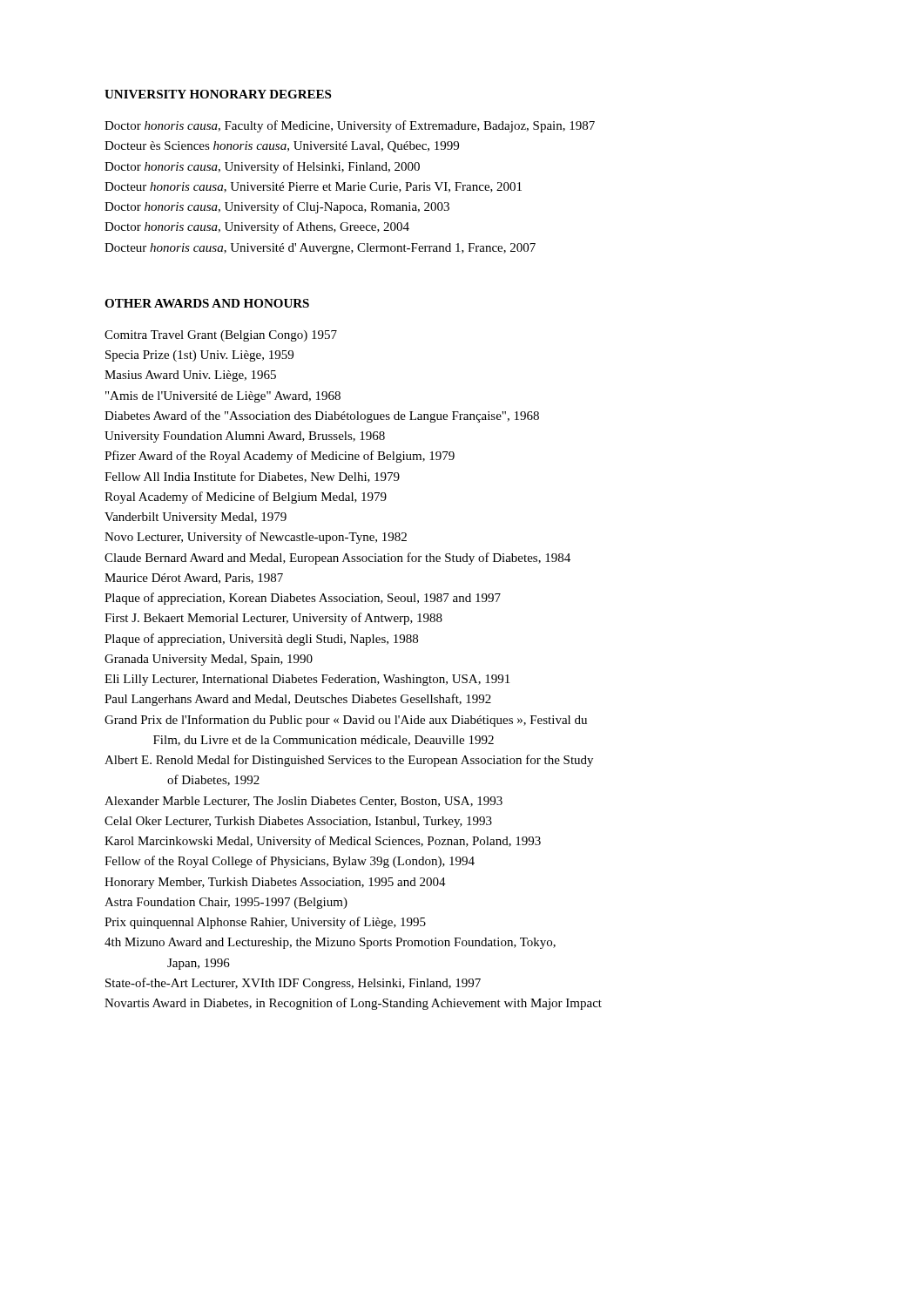Click the passage that begins "Honorary Member, Turkish"
Image resolution: width=924 pixels, height=1307 pixels.
(x=275, y=881)
